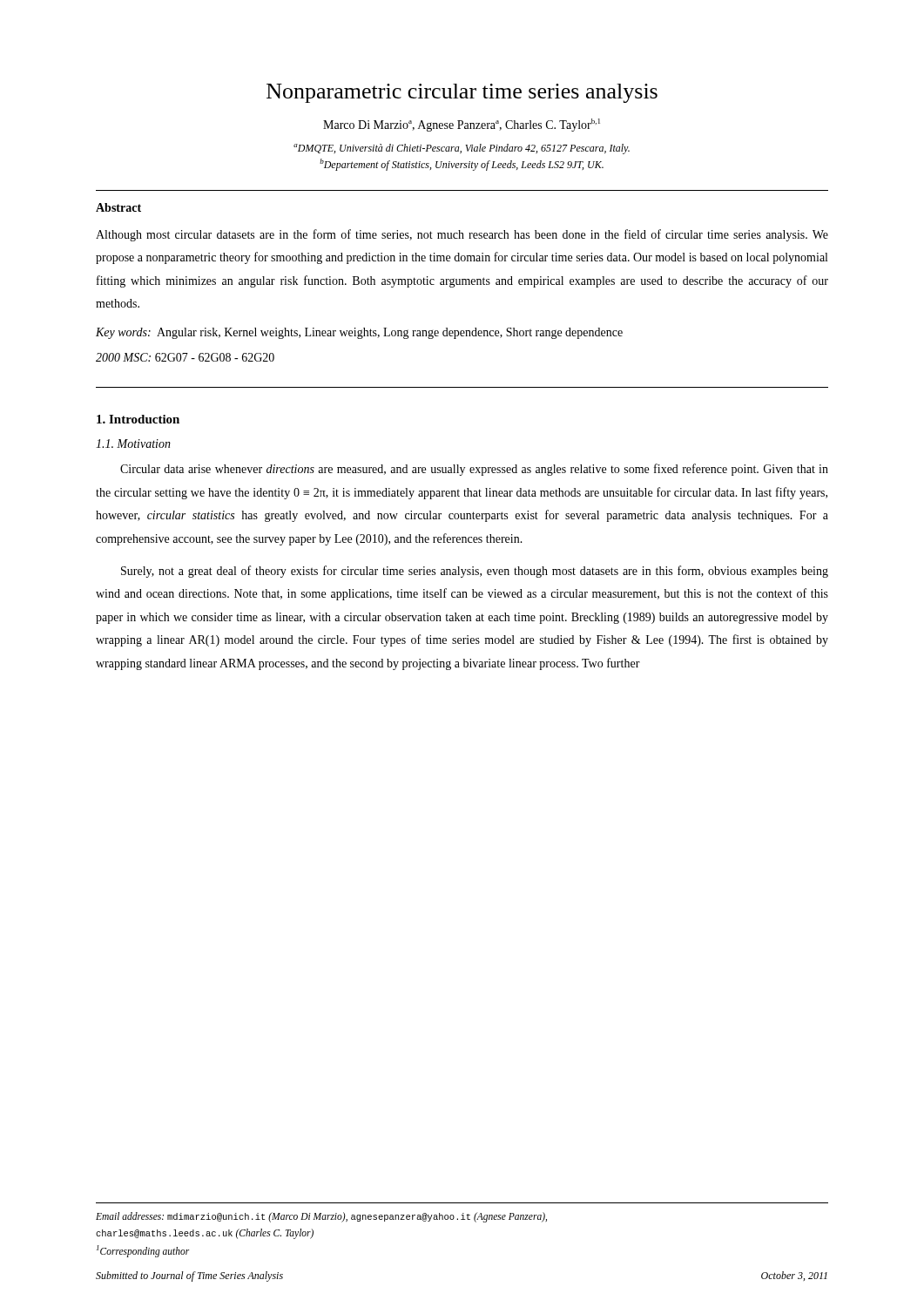Image resolution: width=924 pixels, height=1307 pixels.
Task: Select the section header that says "1. Introduction"
Action: click(138, 419)
